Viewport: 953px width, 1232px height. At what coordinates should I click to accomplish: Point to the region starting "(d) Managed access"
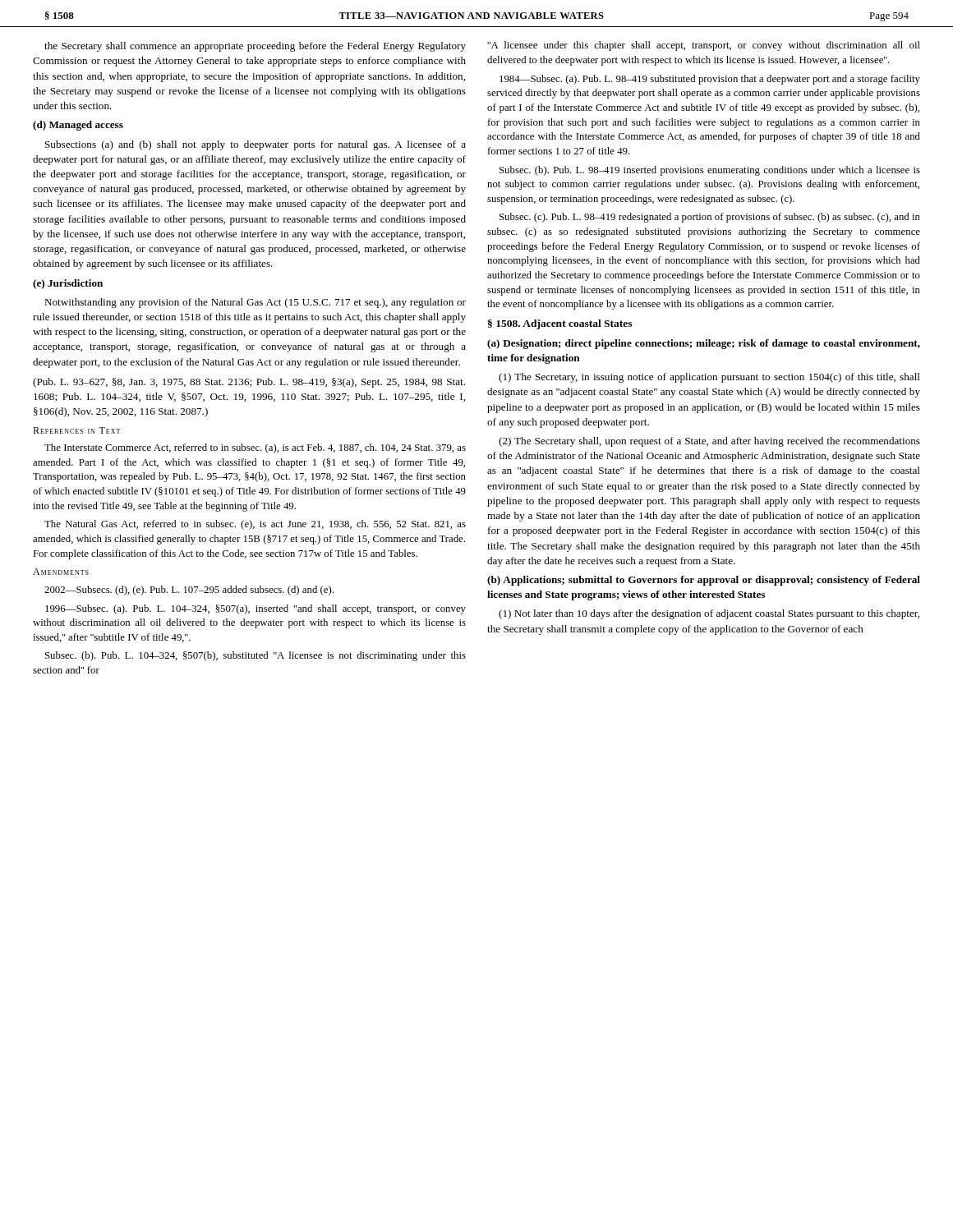click(78, 126)
